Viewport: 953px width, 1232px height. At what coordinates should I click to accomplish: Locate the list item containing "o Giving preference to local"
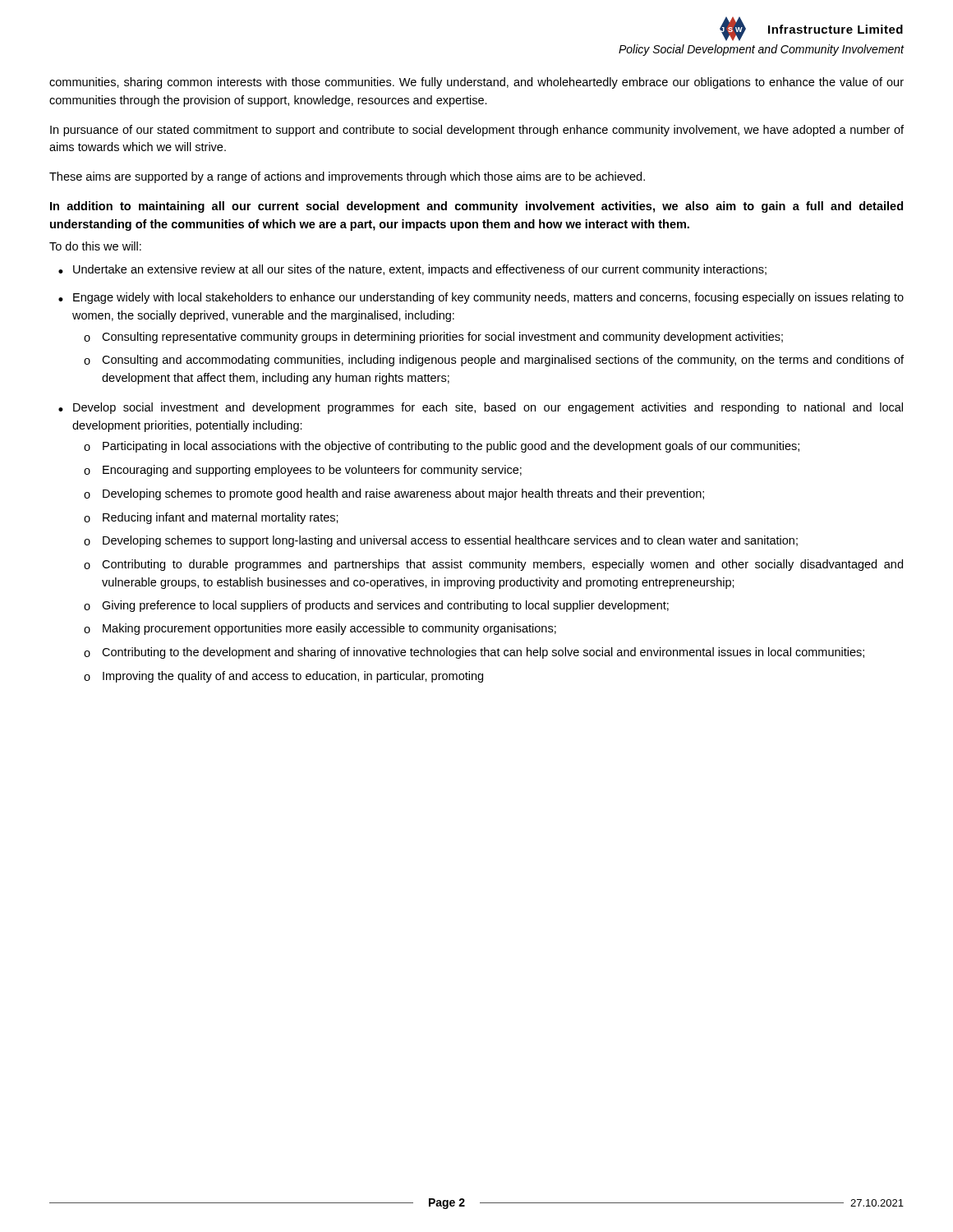click(488, 606)
